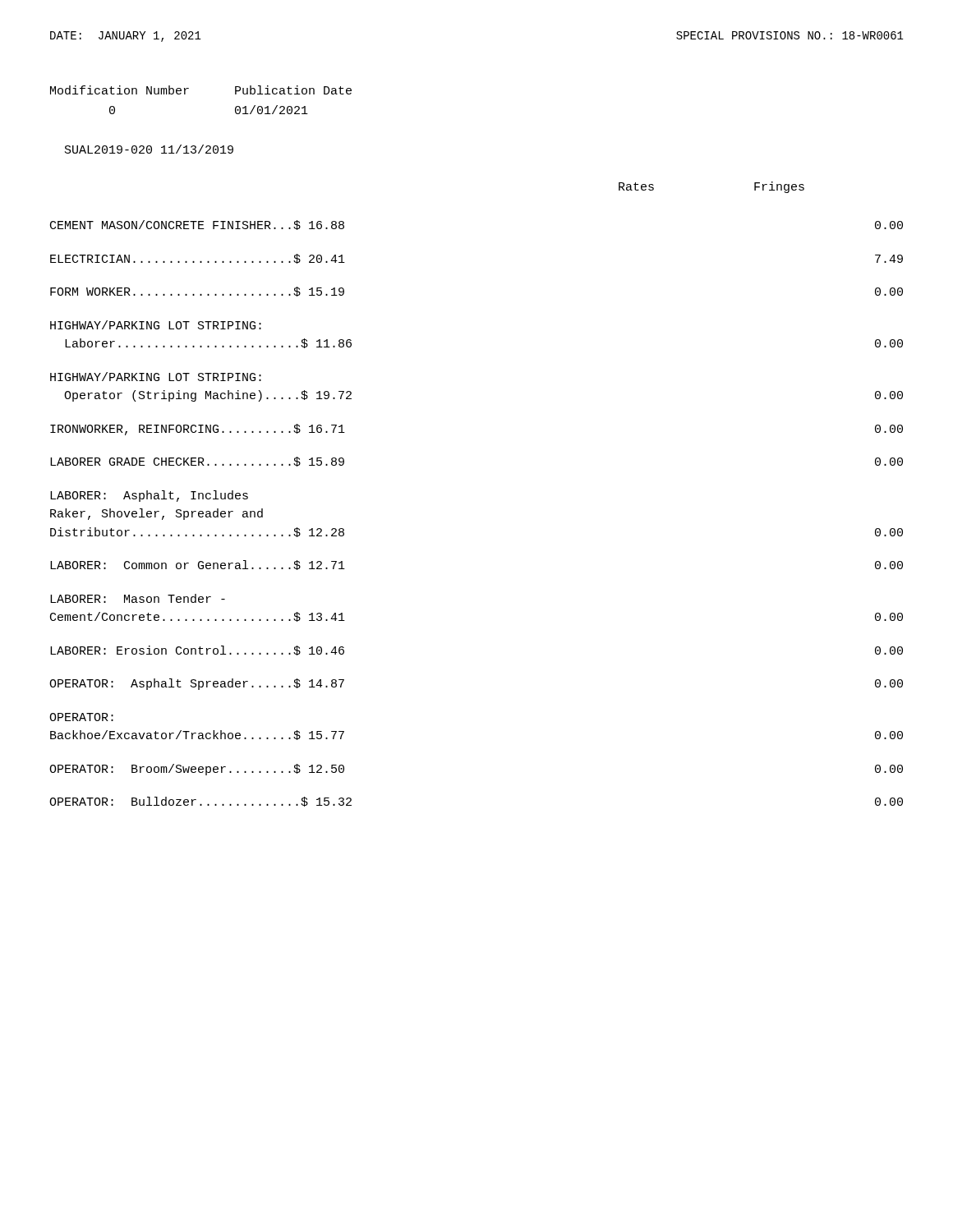Select the table that reads "CEMENT MASON/CONCRETE FINISHER...$"

[x=476, y=523]
